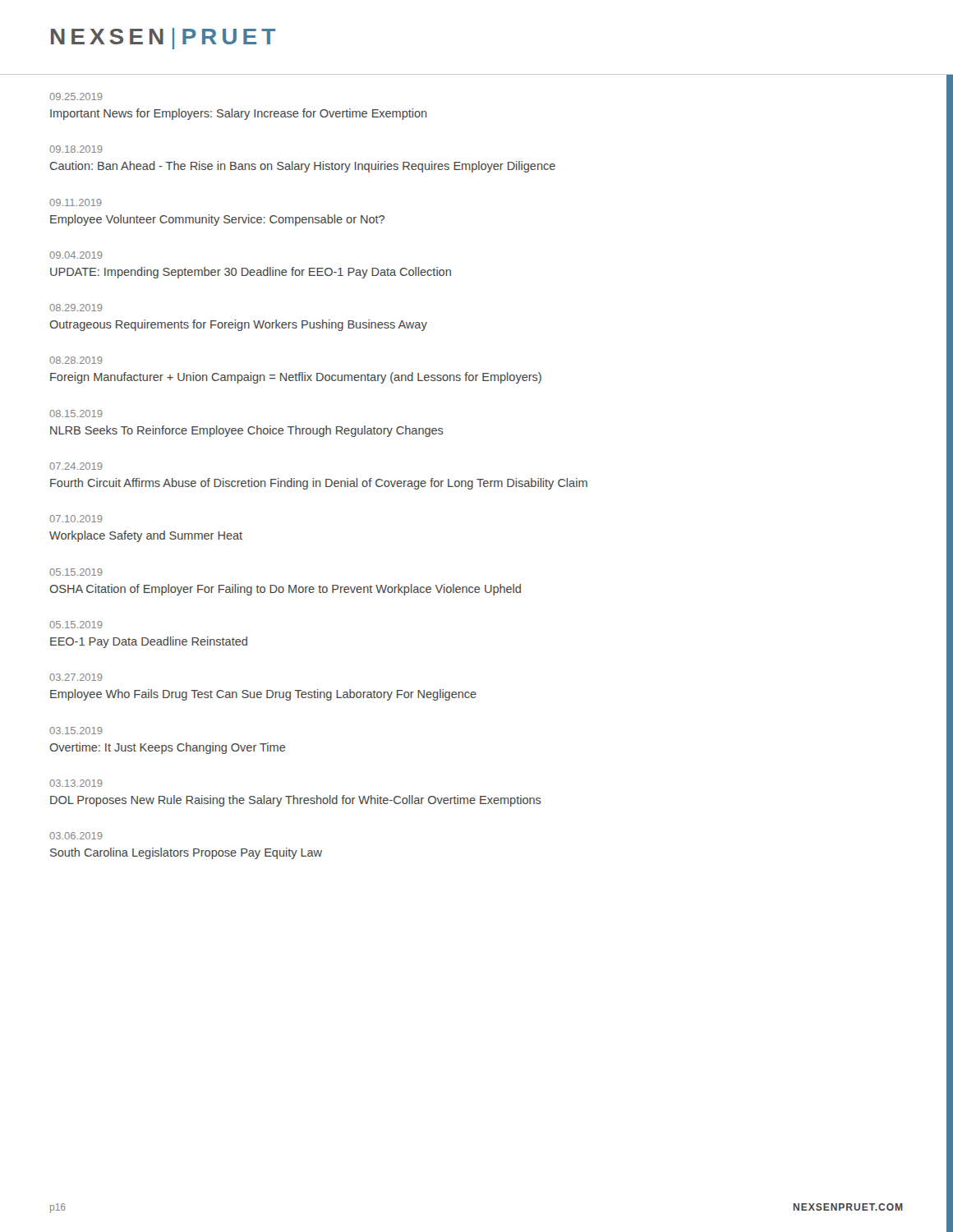The image size is (953, 1232).
Task: Find the block on this page that starts "09.04.2019 UPDATE: Impending September"
Action: (x=76, y=255)
